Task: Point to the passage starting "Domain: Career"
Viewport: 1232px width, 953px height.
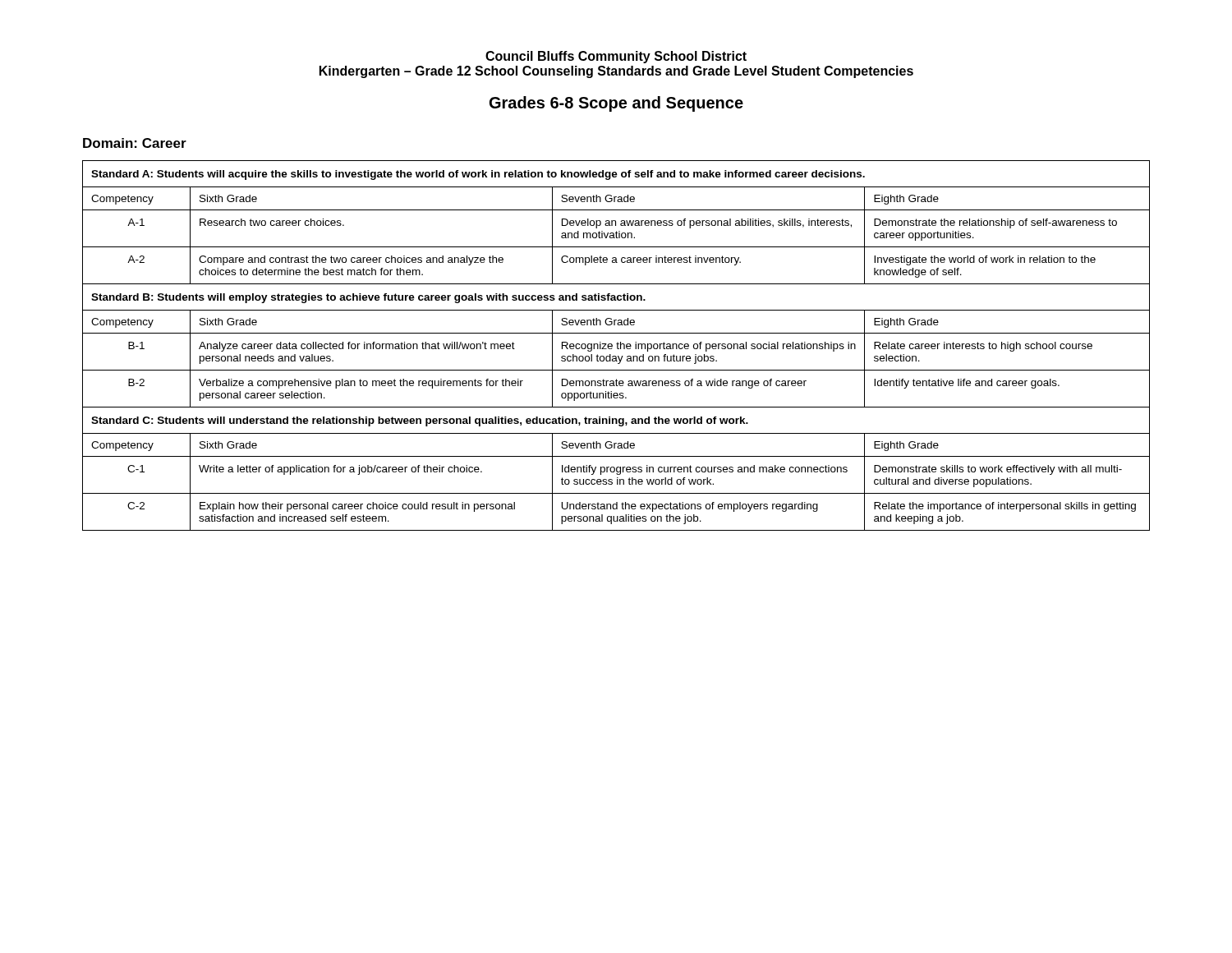Action: 134,143
